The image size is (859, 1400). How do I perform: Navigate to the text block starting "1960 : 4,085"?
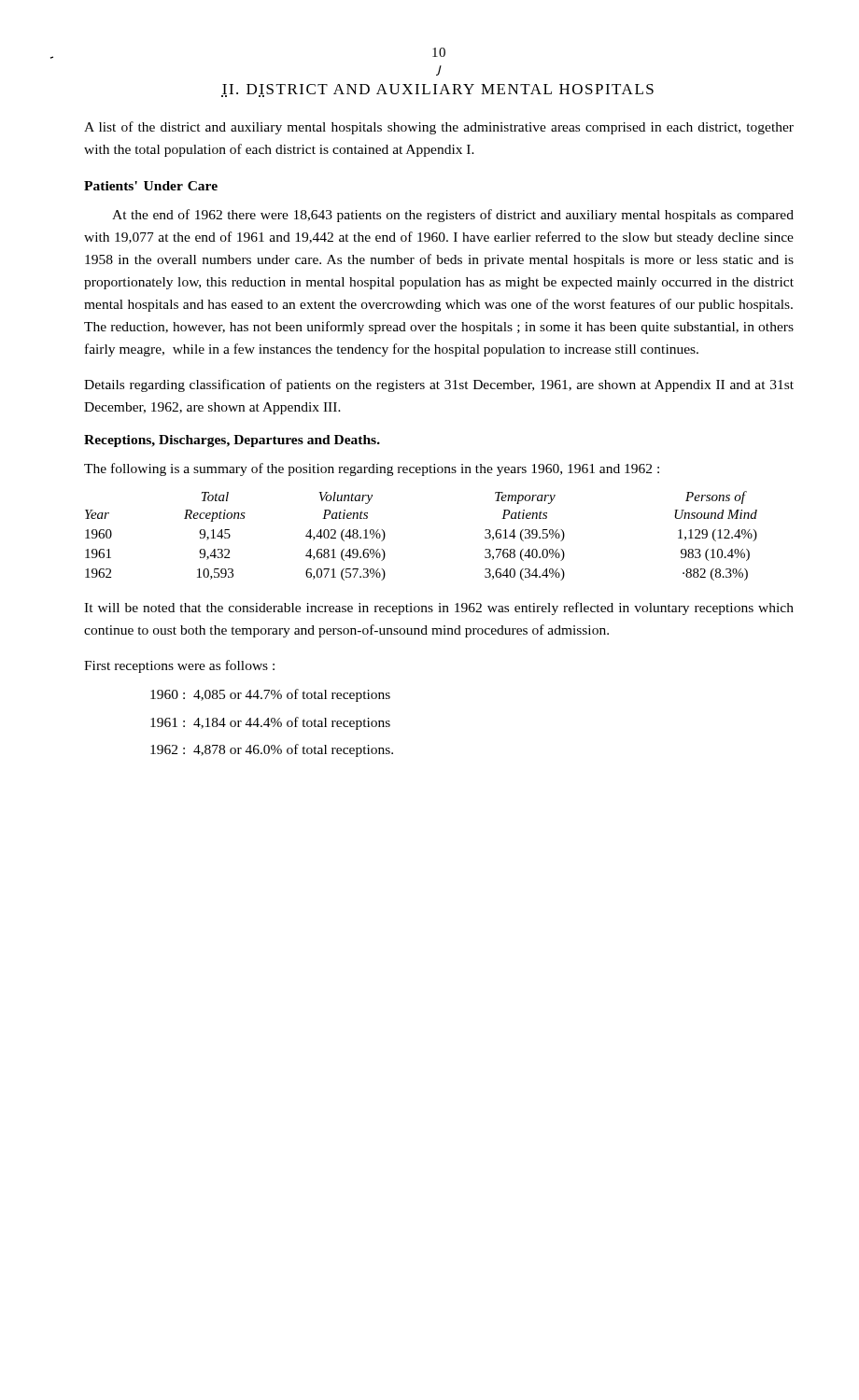coord(270,694)
